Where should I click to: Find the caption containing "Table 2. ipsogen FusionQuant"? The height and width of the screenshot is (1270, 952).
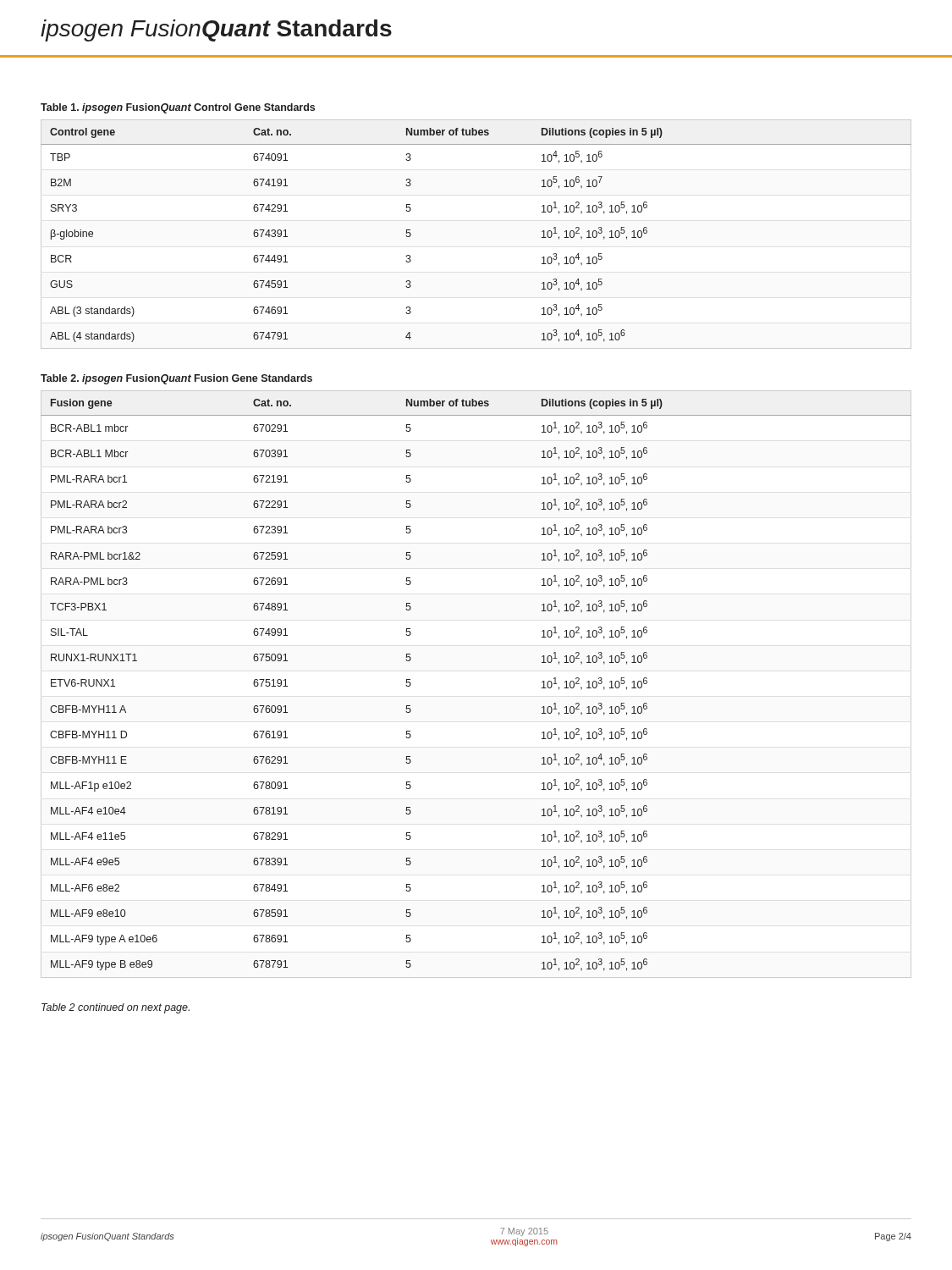click(177, 379)
